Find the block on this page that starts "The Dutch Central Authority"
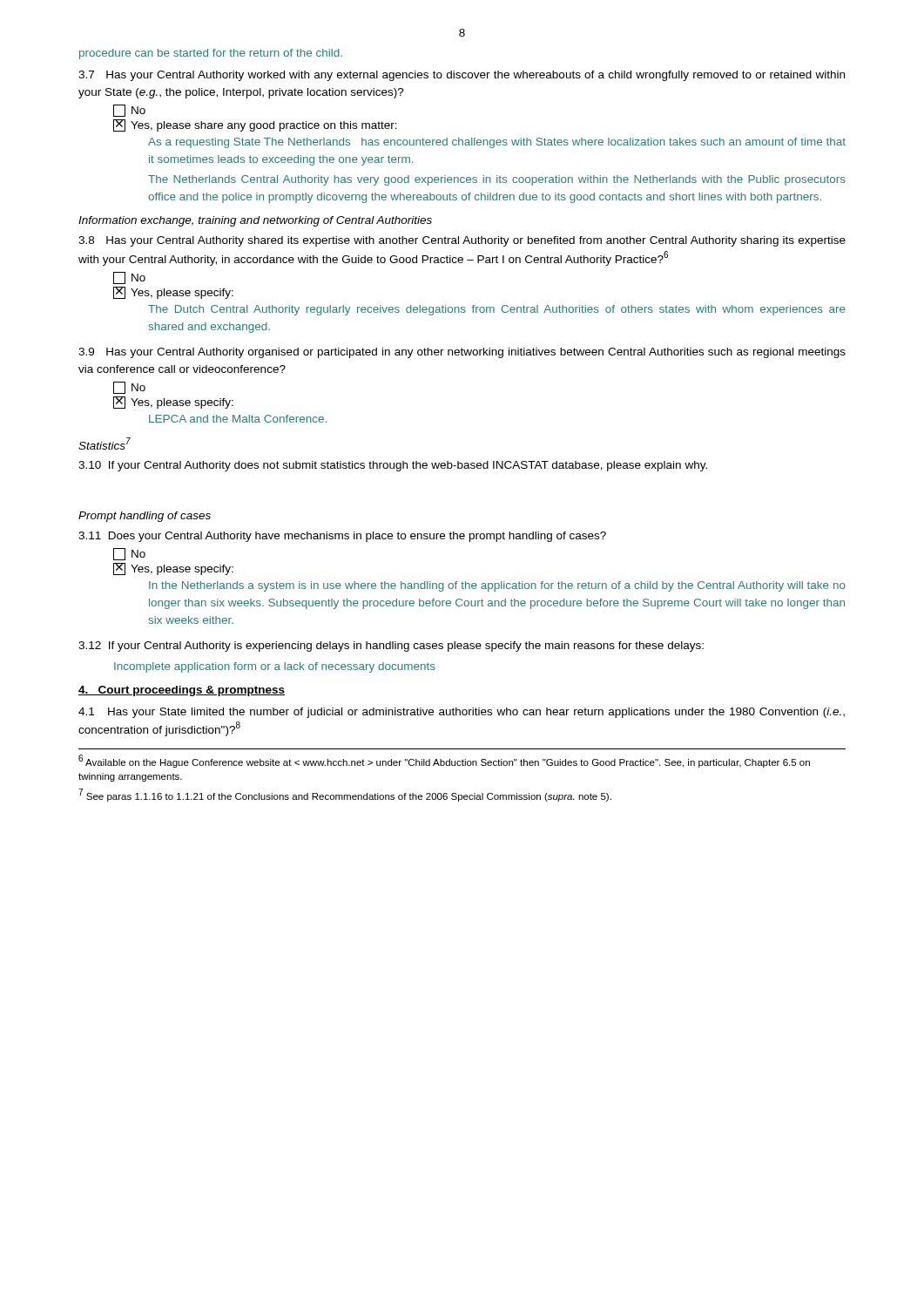This screenshot has height=1307, width=924. click(x=497, y=317)
